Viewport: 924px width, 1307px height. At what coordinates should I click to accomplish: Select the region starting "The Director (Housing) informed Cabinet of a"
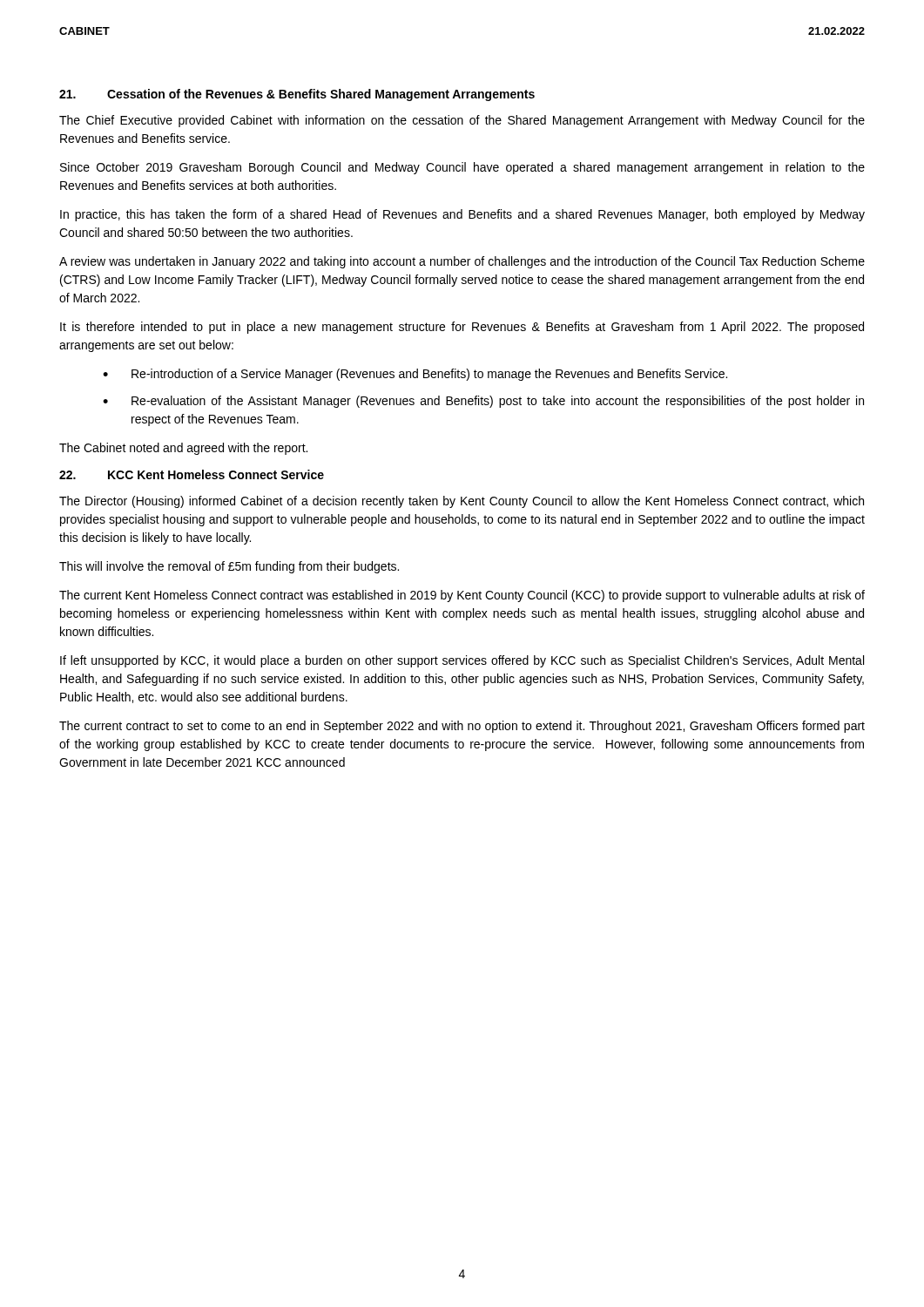[x=462, y=520]
